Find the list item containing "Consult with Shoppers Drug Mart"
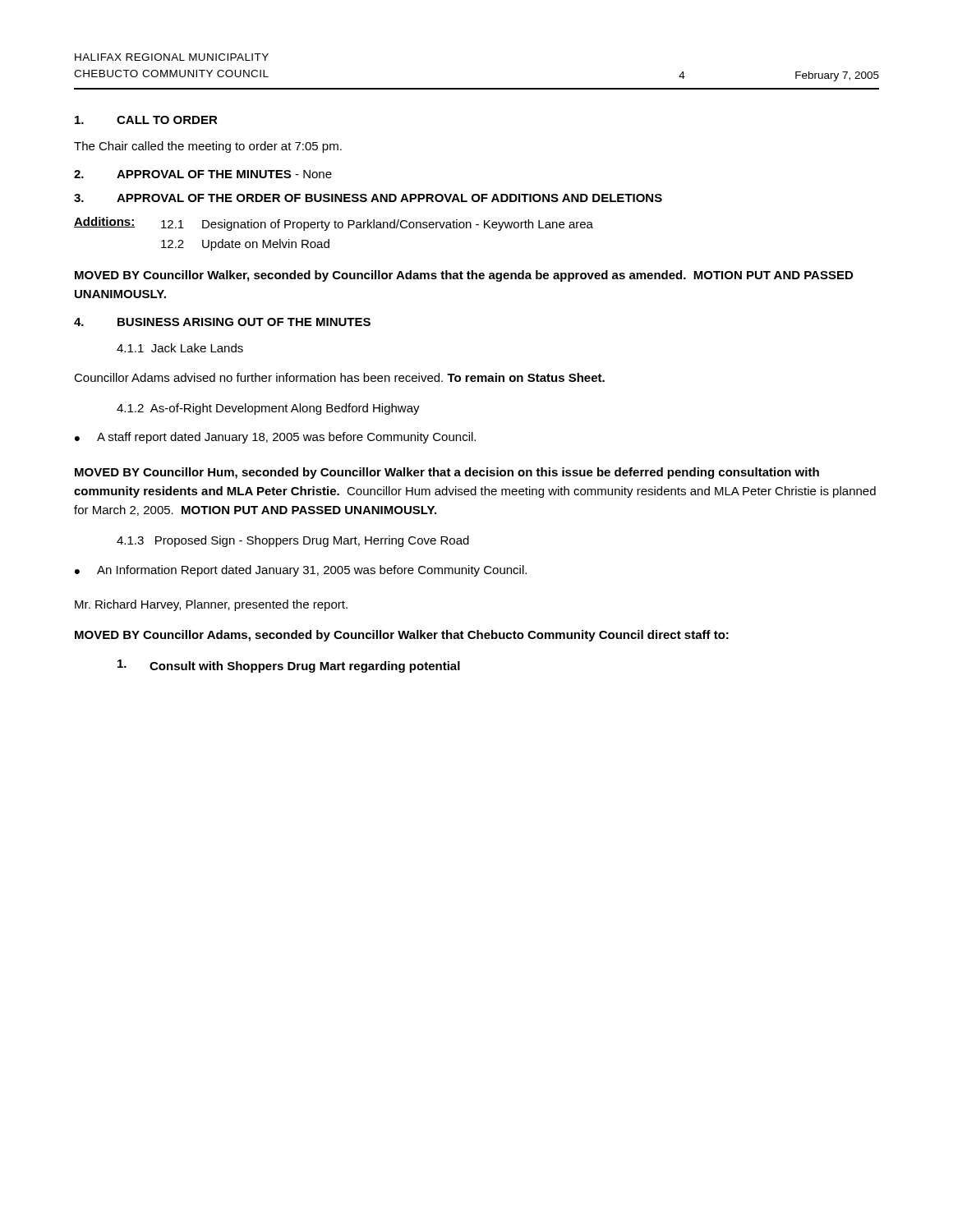Image resolution: width=953 pixels, height=1232 pixels. (x=289, y=666)
